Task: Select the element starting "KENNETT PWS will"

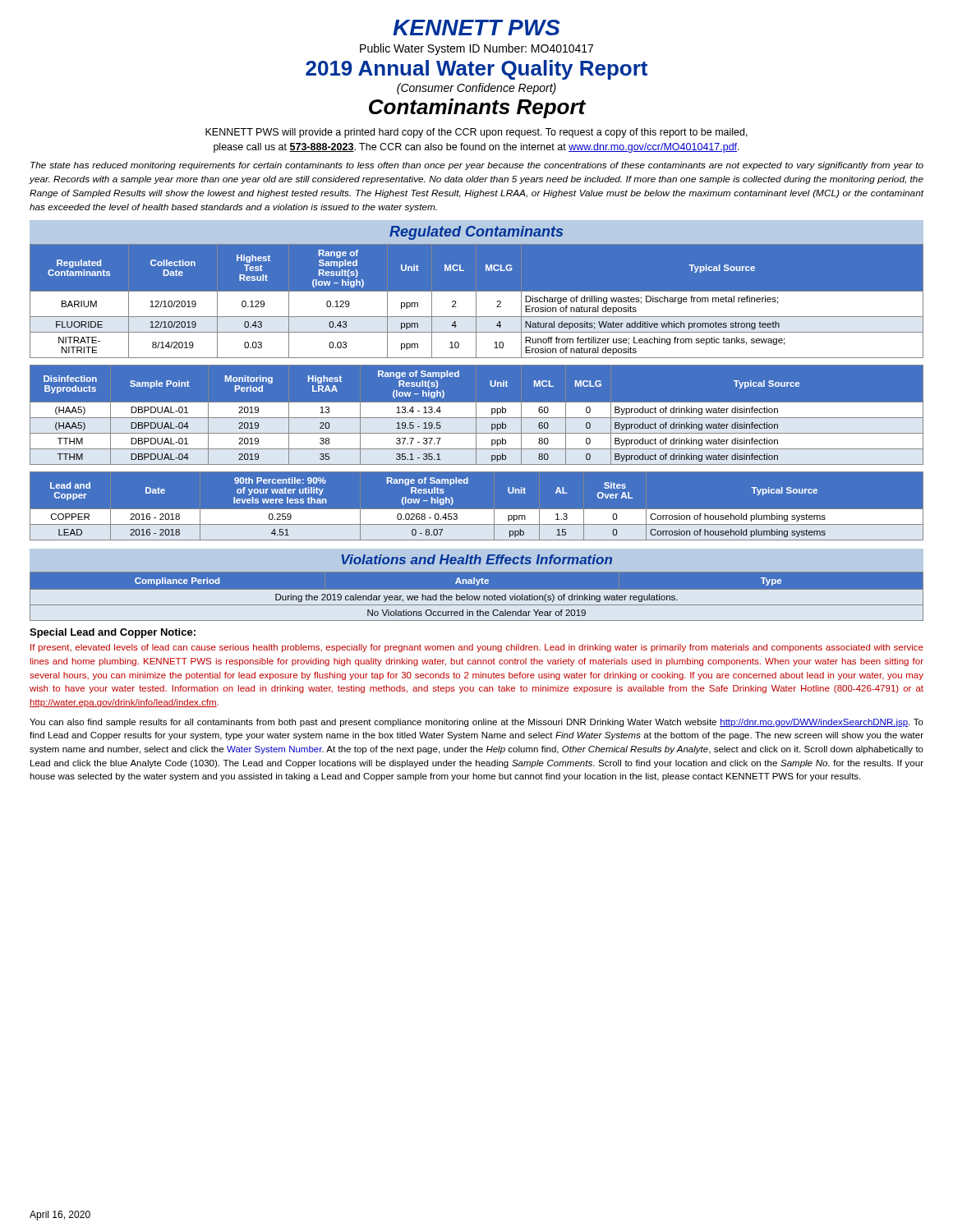Action: (x=476, y=140)
